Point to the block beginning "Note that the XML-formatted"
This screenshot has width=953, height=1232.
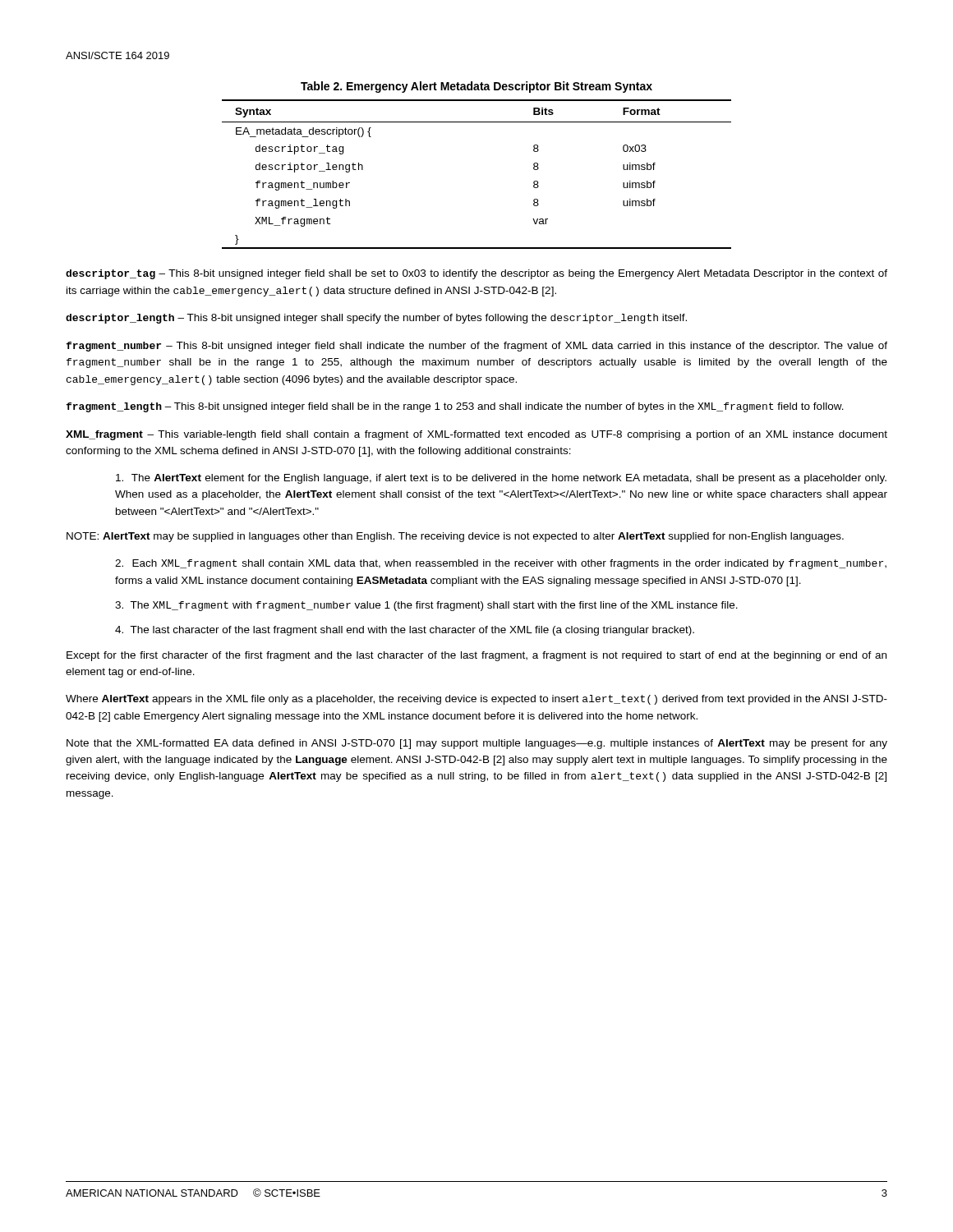(476, 768)
